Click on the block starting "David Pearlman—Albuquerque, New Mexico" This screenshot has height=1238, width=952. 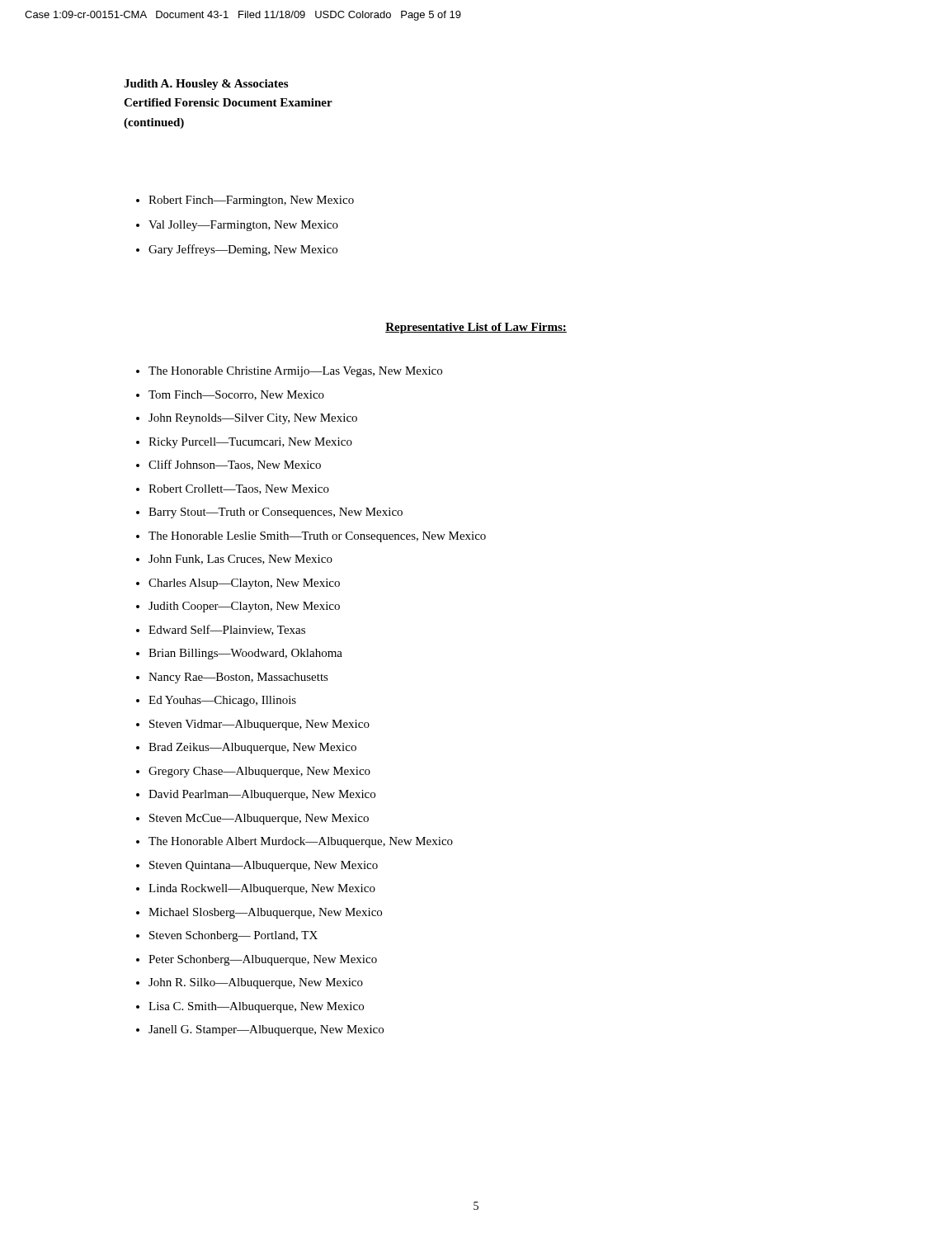coord(305,794)
